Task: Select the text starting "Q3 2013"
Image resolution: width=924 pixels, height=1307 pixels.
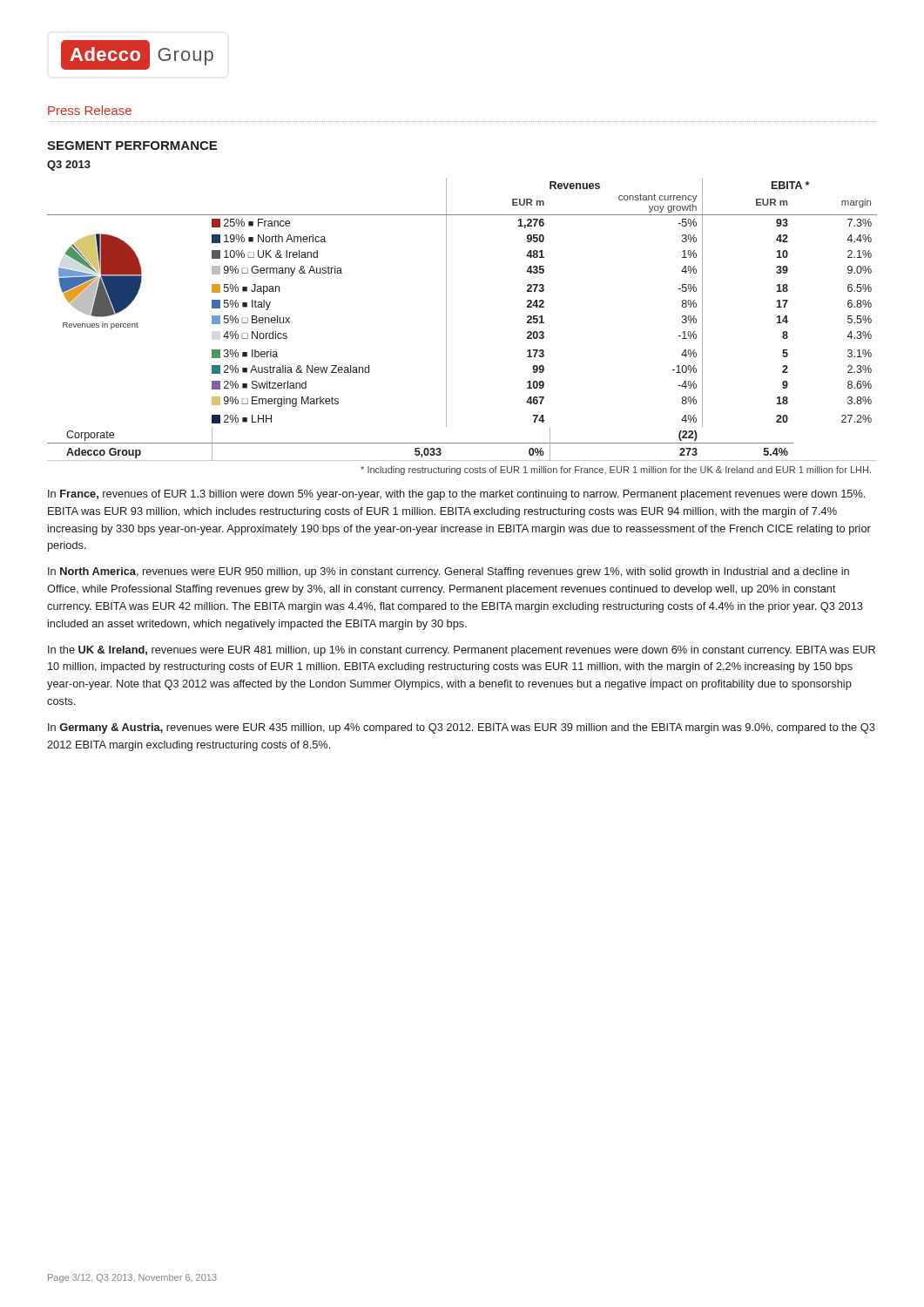Action: click(x=69, y=164)
